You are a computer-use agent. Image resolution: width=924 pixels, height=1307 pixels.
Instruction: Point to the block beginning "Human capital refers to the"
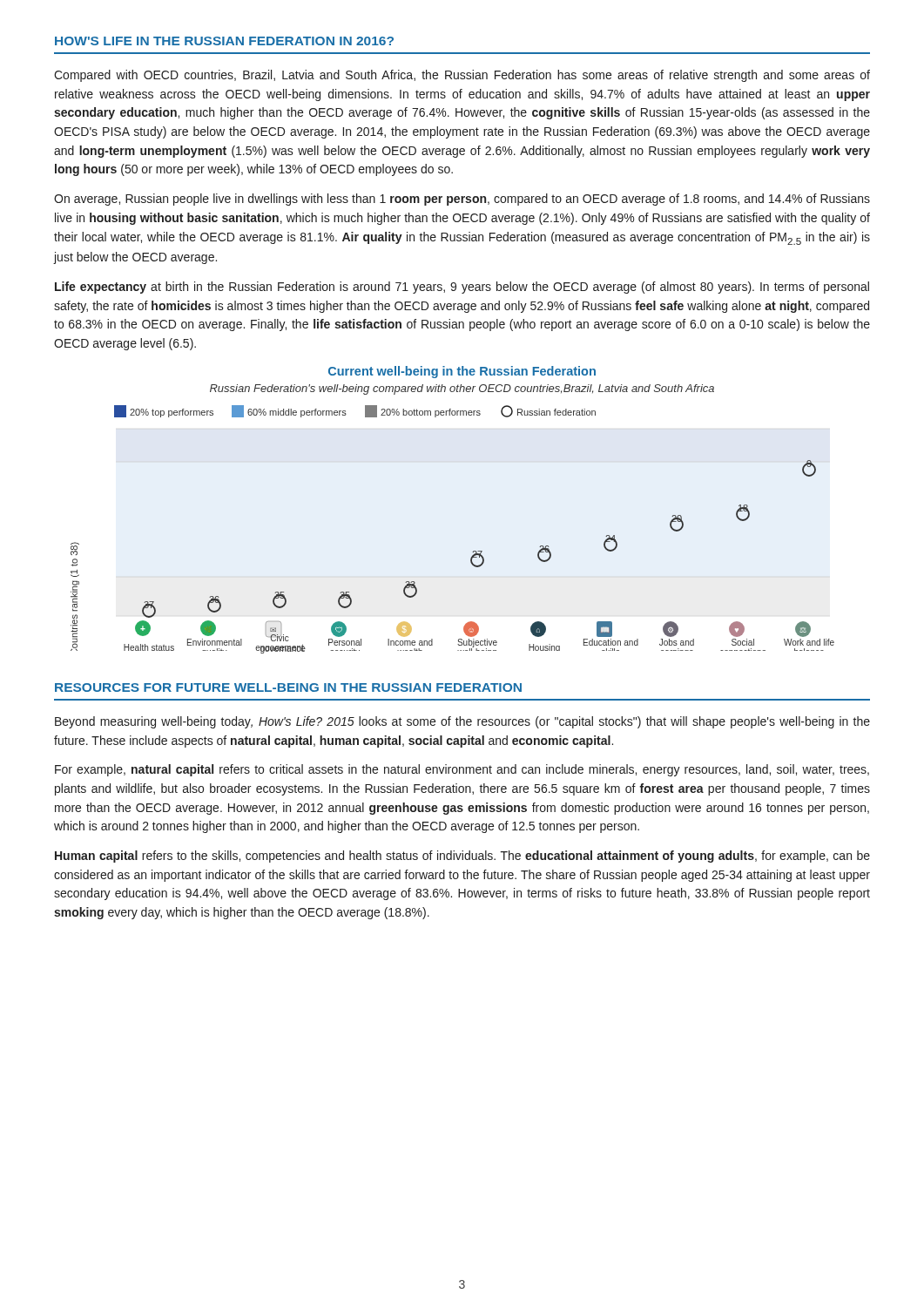(462, 884)
